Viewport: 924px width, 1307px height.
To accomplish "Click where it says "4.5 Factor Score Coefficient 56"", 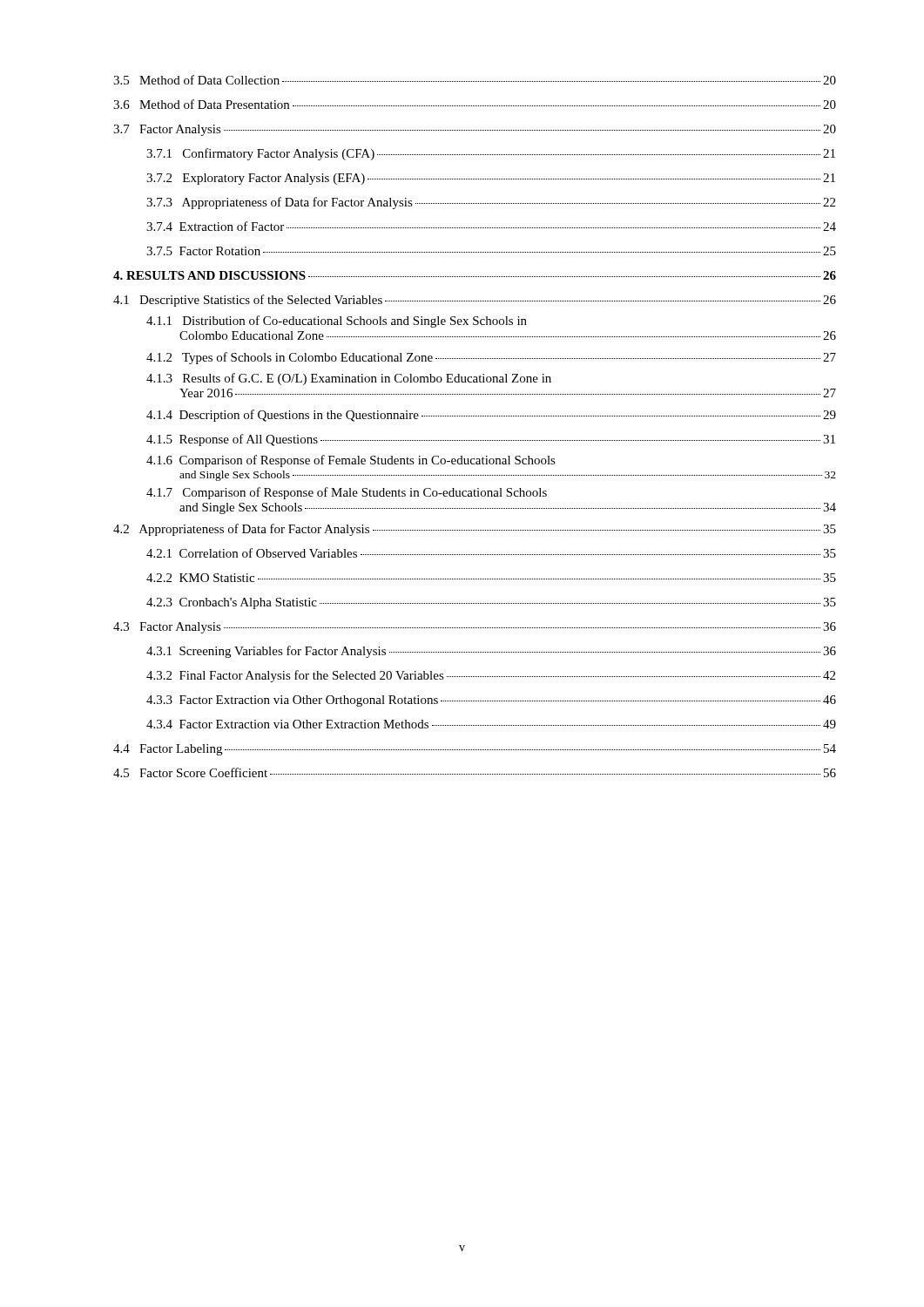I will tap(475, 773).
